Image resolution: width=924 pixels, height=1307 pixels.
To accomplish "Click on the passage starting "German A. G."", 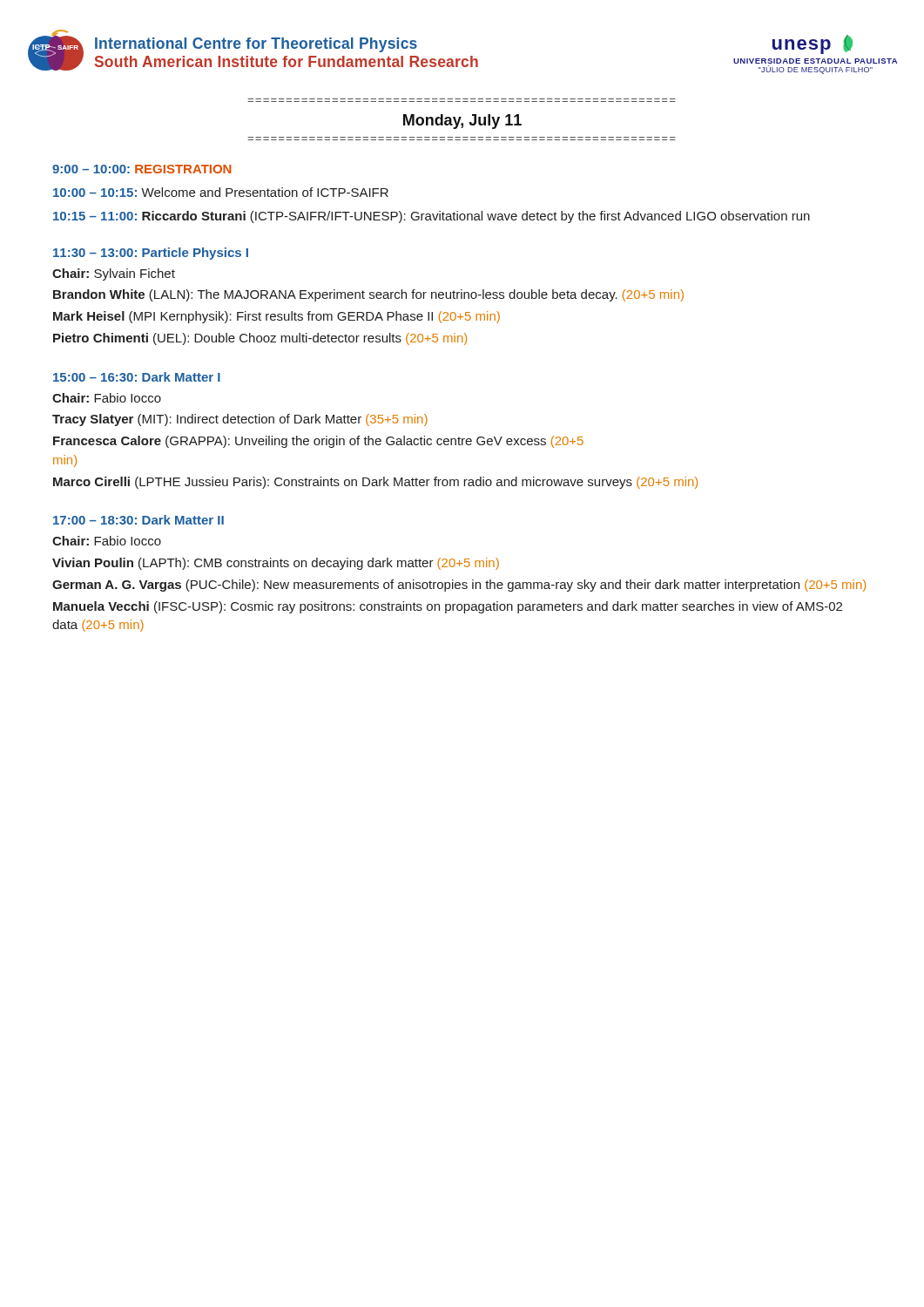I will point(460,584).
